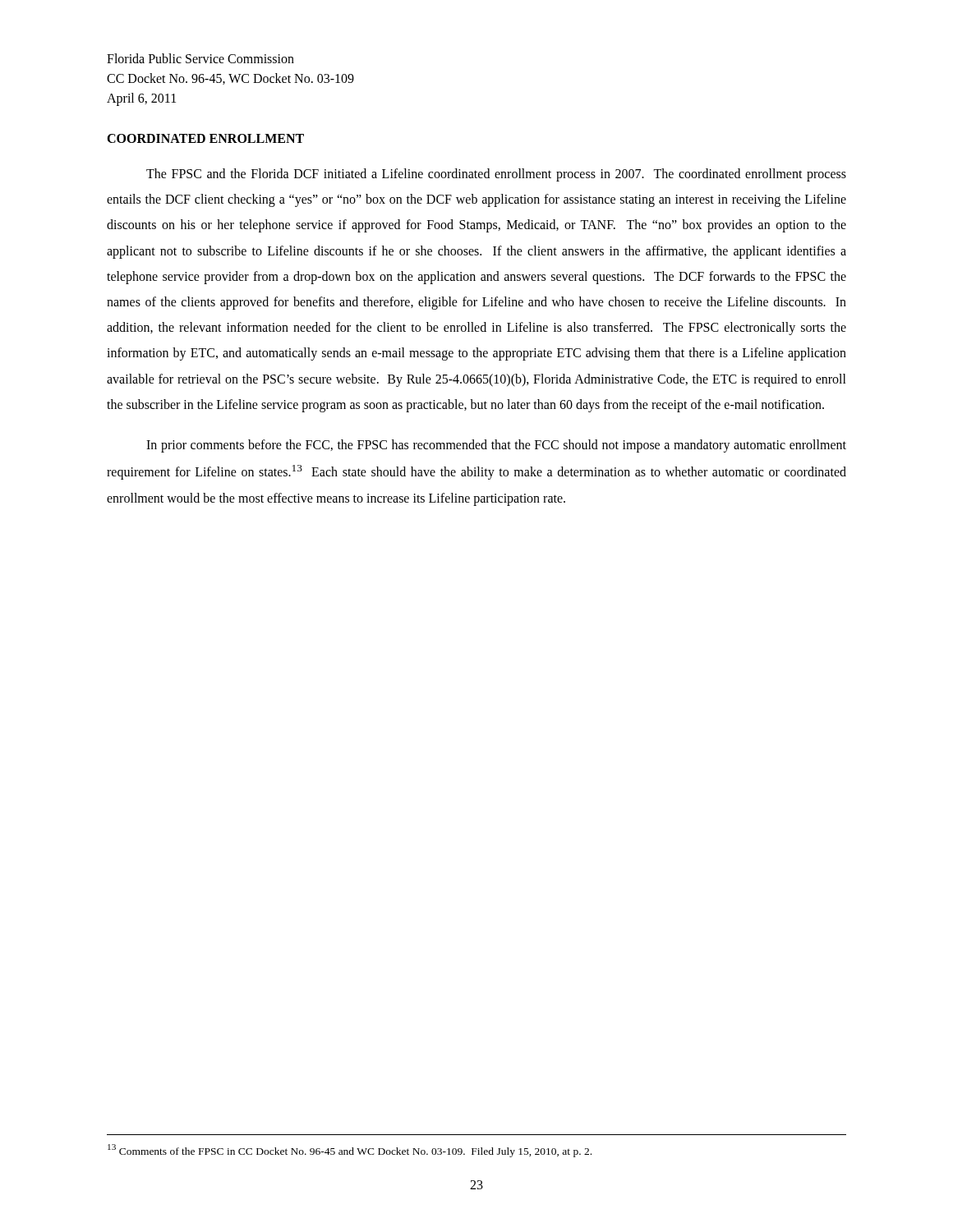Locate a section header

point(205,138)
